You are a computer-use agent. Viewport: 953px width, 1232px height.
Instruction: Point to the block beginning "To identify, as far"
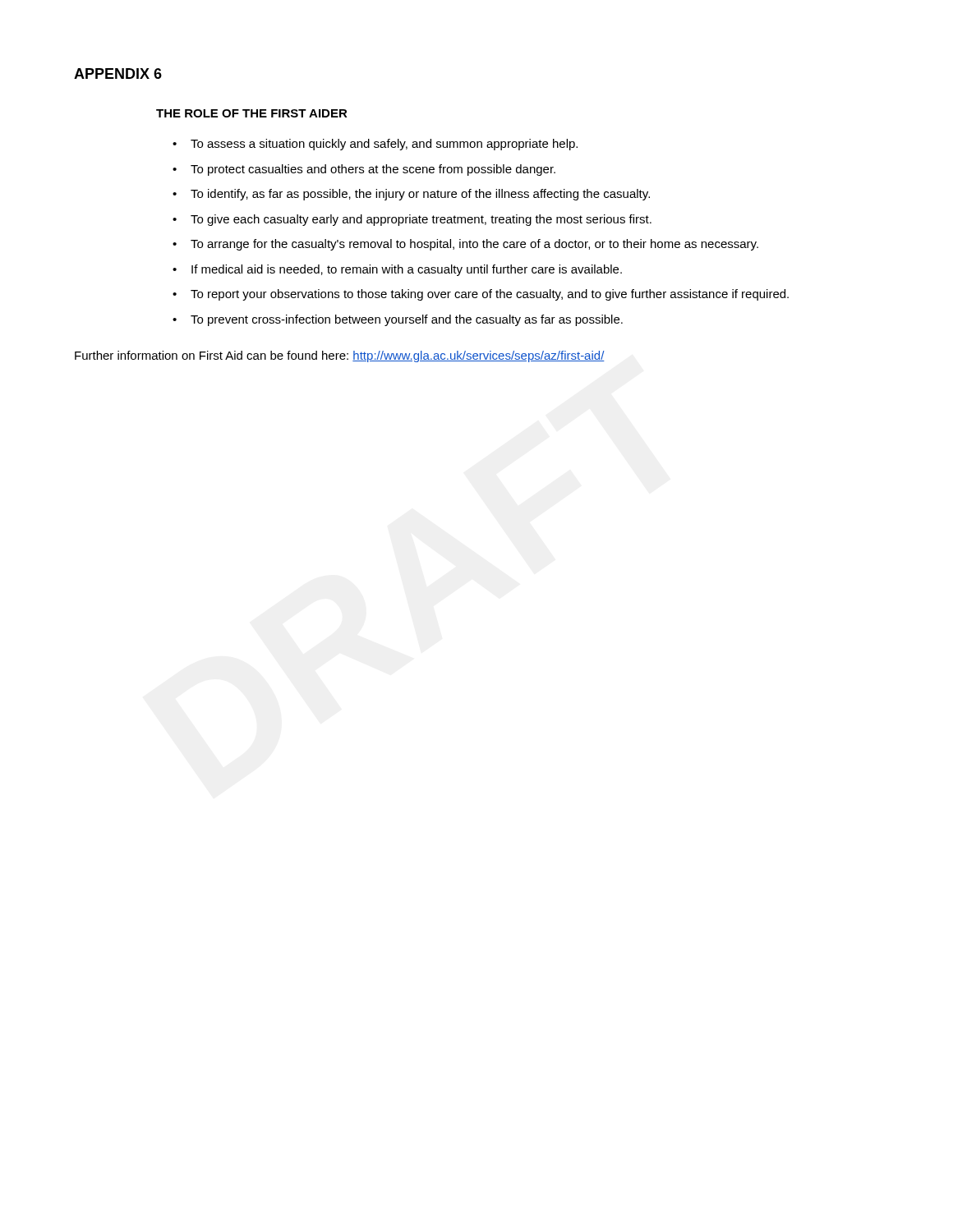point(421,193)
